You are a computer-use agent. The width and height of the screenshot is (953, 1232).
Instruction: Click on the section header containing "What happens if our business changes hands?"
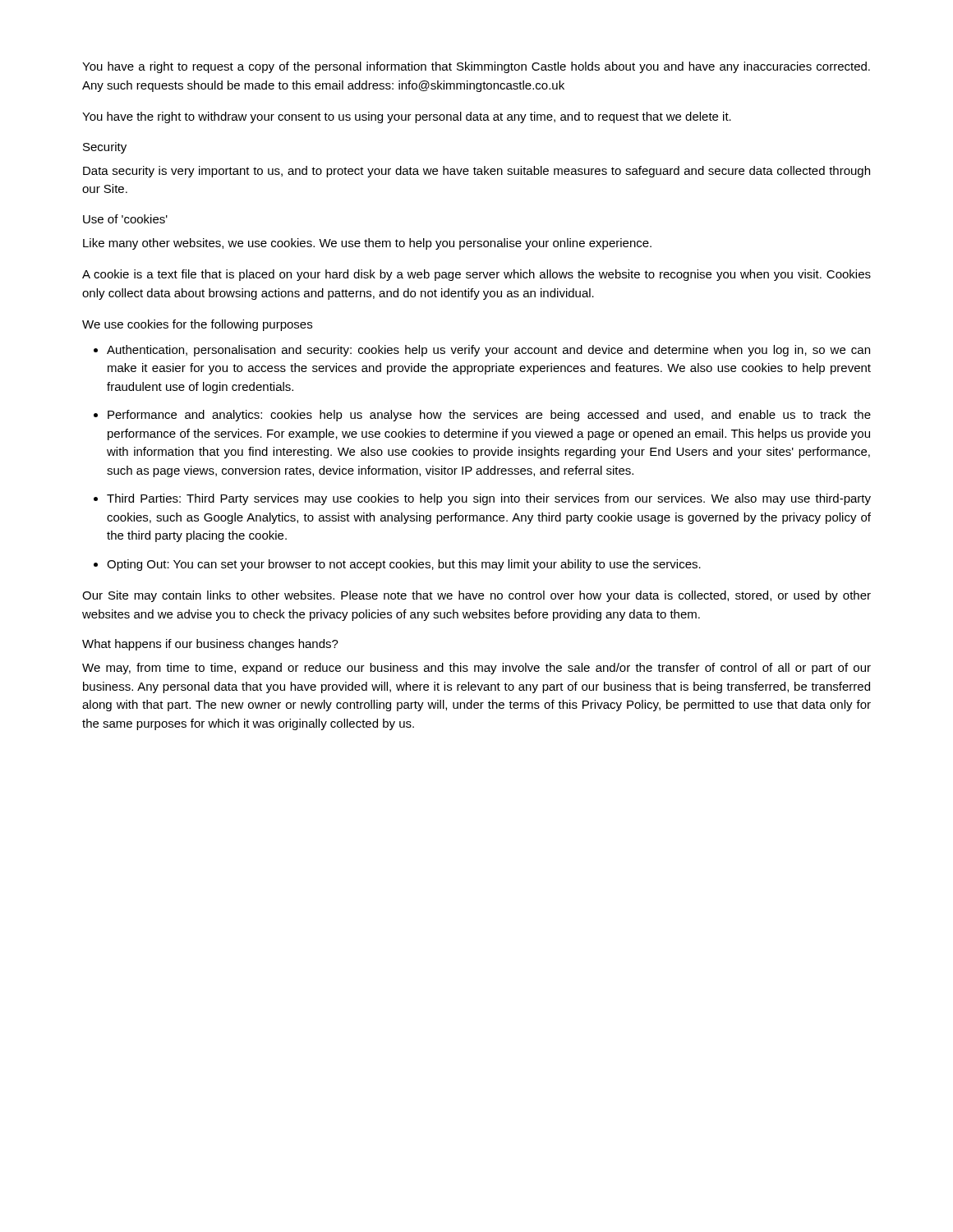pos(210,644)
